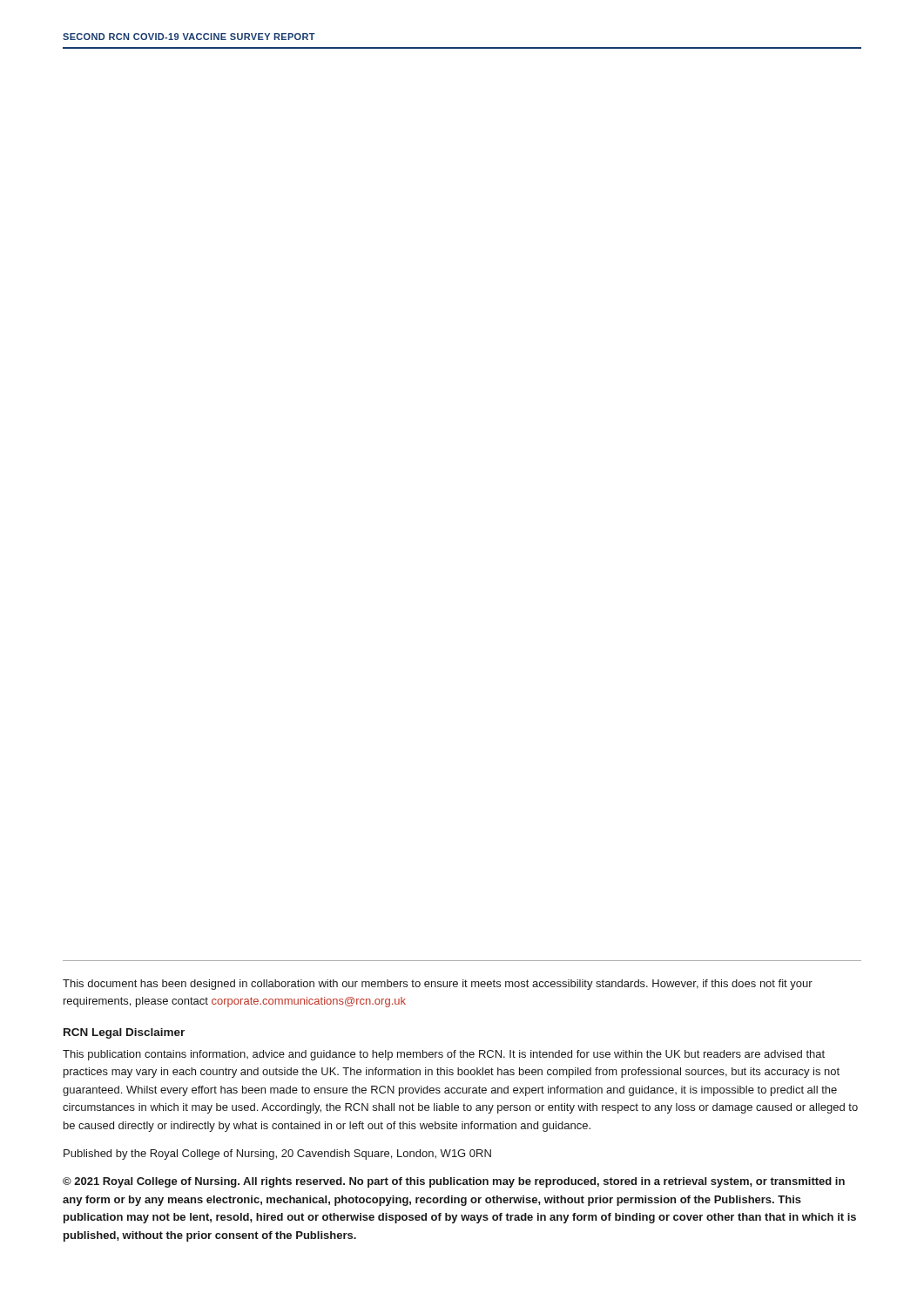Select the passage starting "This document has been designed in collaboration with"
Viewport: 924px width, 1307px height.
(462, 992)
